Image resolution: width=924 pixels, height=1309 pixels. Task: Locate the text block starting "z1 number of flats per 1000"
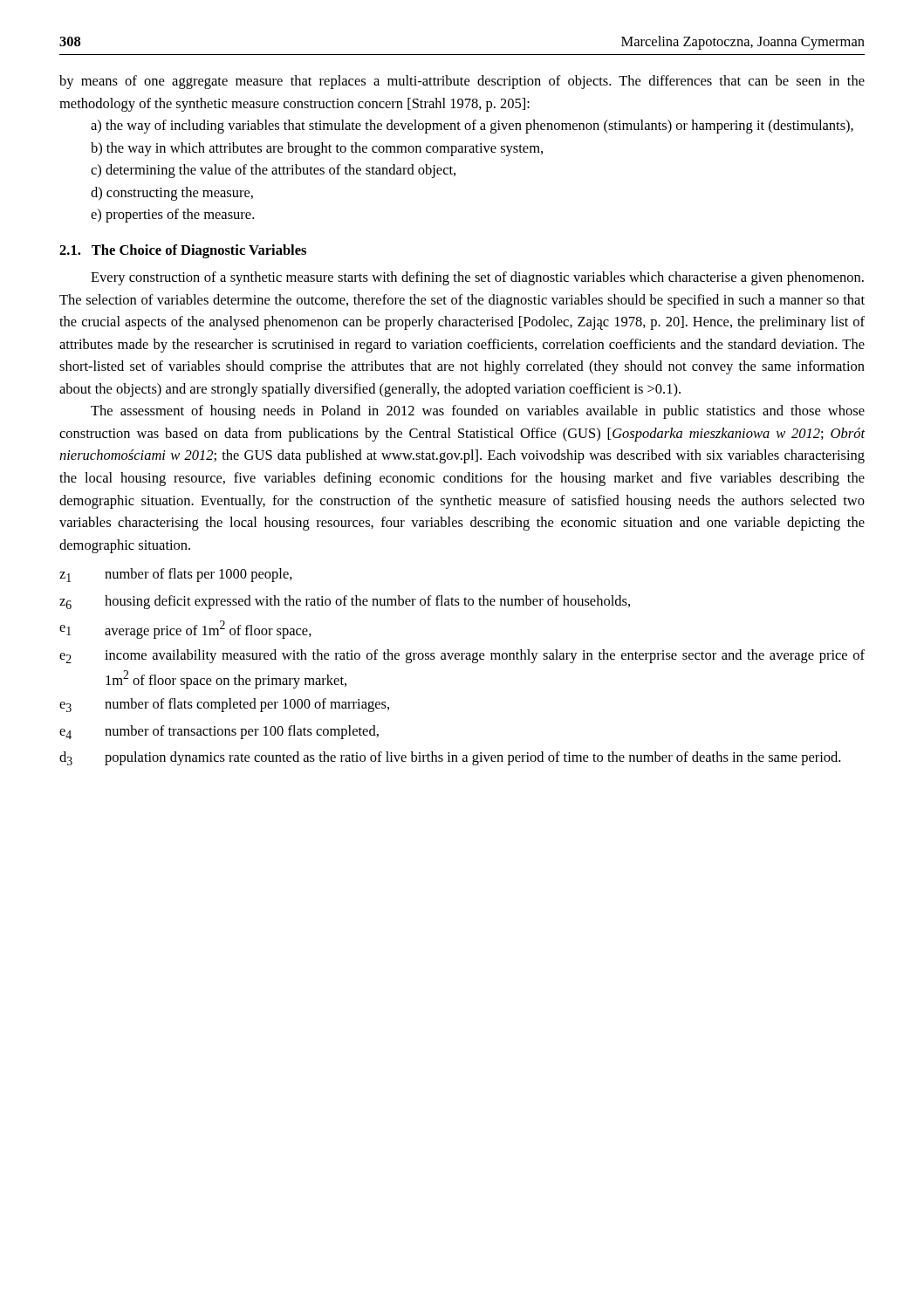tap(176, 575)
